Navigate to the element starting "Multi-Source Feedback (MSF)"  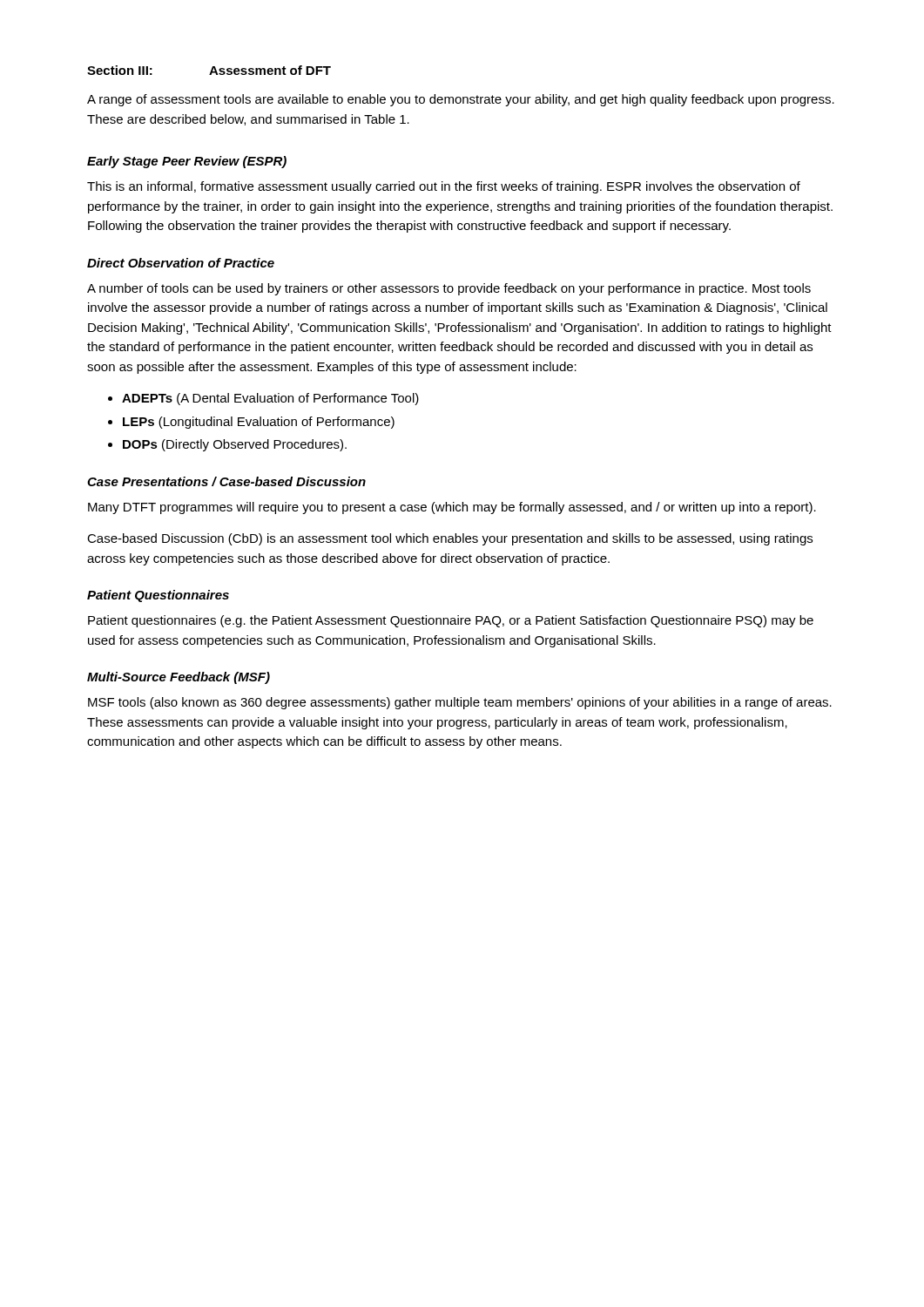(179, 677)
